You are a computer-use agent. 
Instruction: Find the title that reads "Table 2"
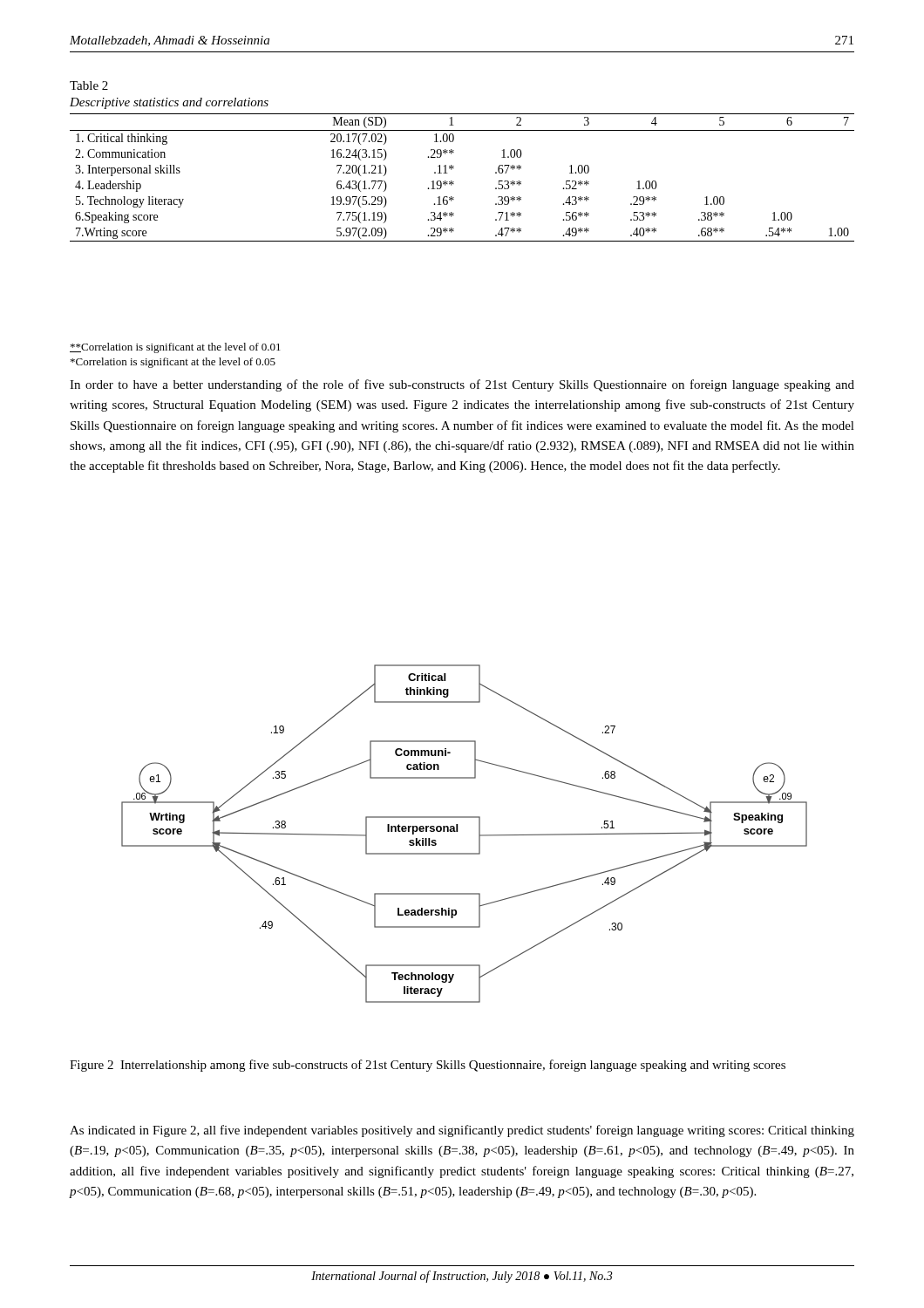click(x=89, y=85)
